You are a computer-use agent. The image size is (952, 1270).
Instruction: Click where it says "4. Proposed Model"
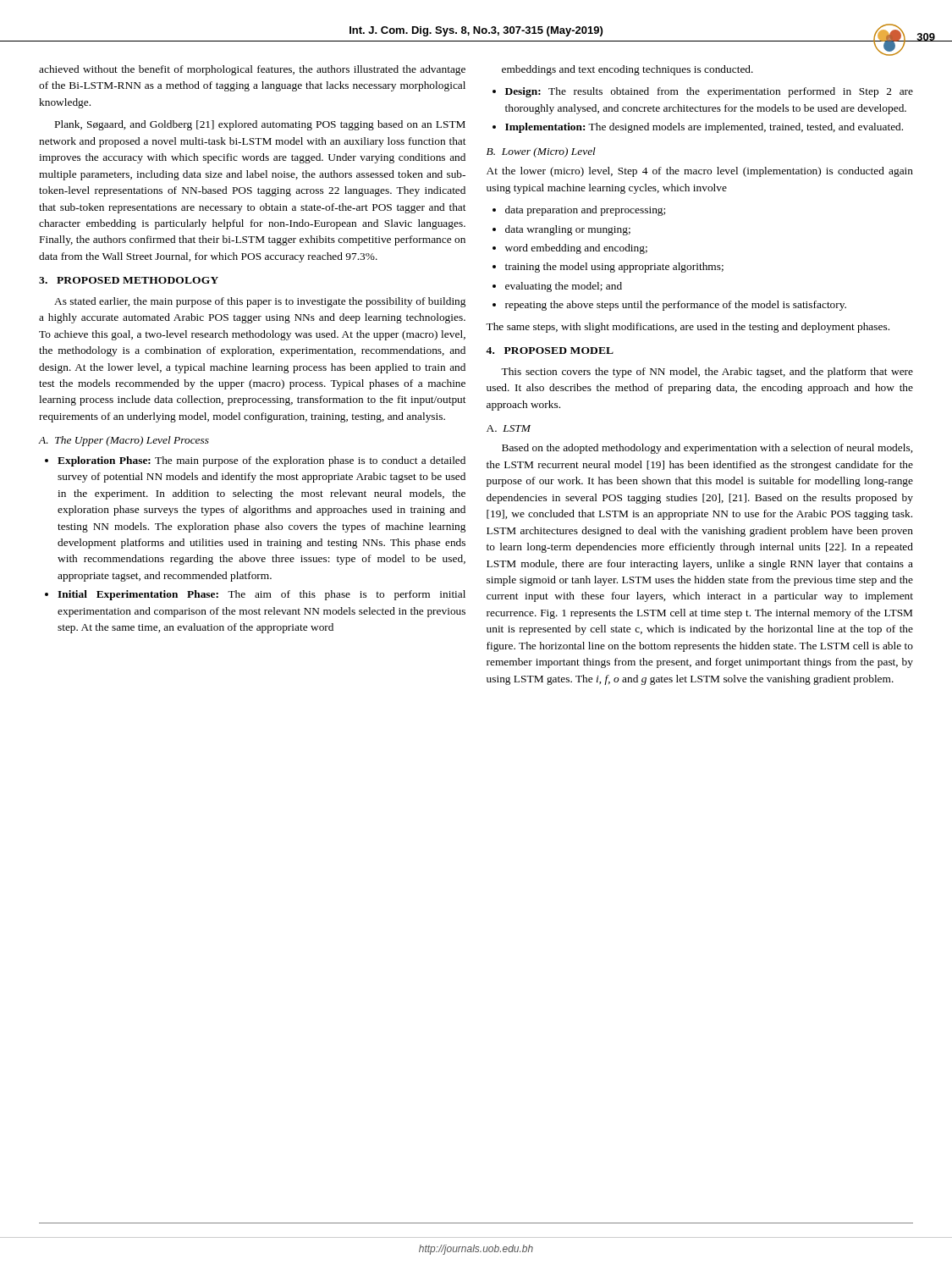click(x=550, y=350)
